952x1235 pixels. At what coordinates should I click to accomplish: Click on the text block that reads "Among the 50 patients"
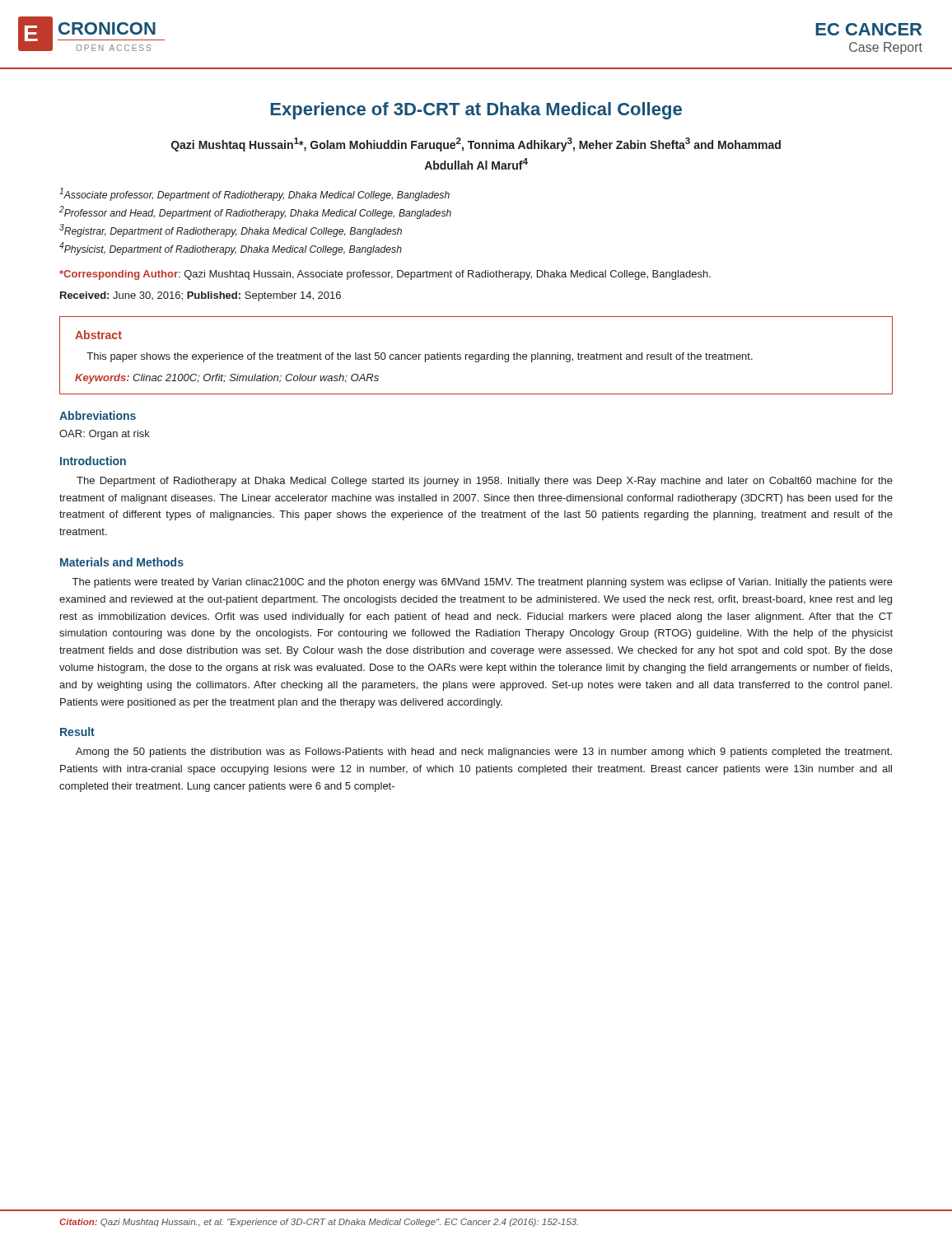click(476, 769)
